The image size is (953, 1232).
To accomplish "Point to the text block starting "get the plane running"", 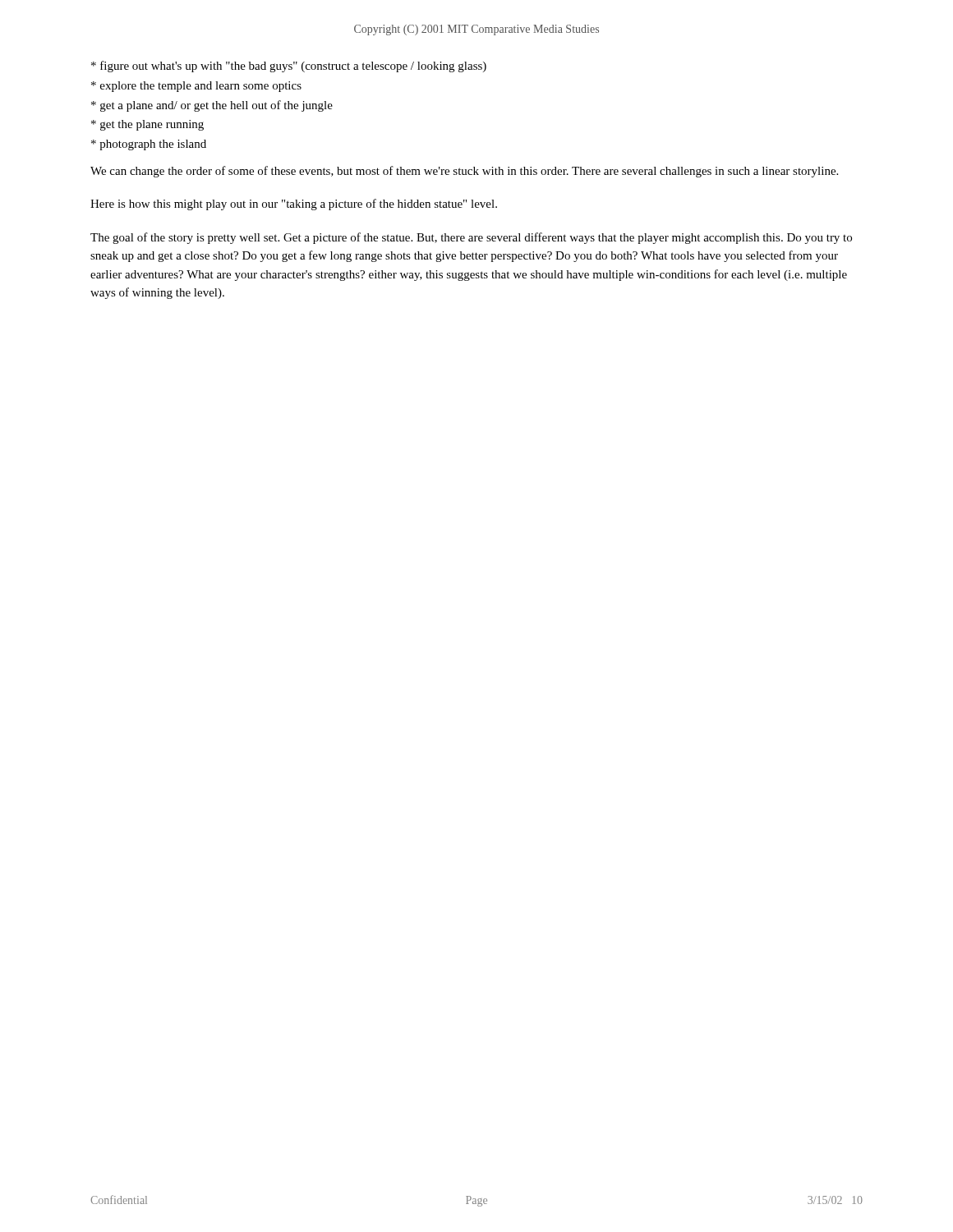I will coord(147,124).
